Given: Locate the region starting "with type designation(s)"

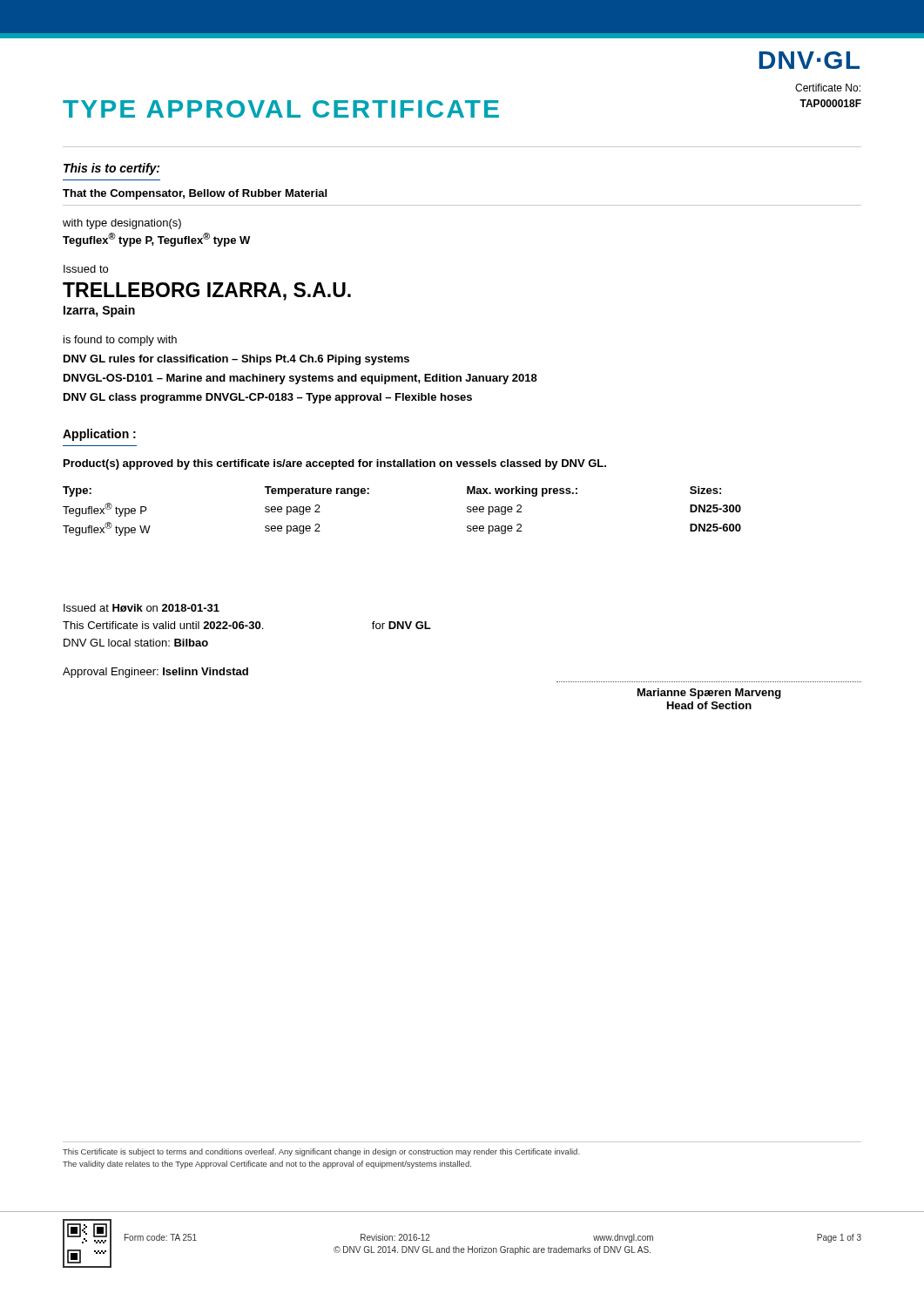Looking at the screenshot, I should pos(122,223).
